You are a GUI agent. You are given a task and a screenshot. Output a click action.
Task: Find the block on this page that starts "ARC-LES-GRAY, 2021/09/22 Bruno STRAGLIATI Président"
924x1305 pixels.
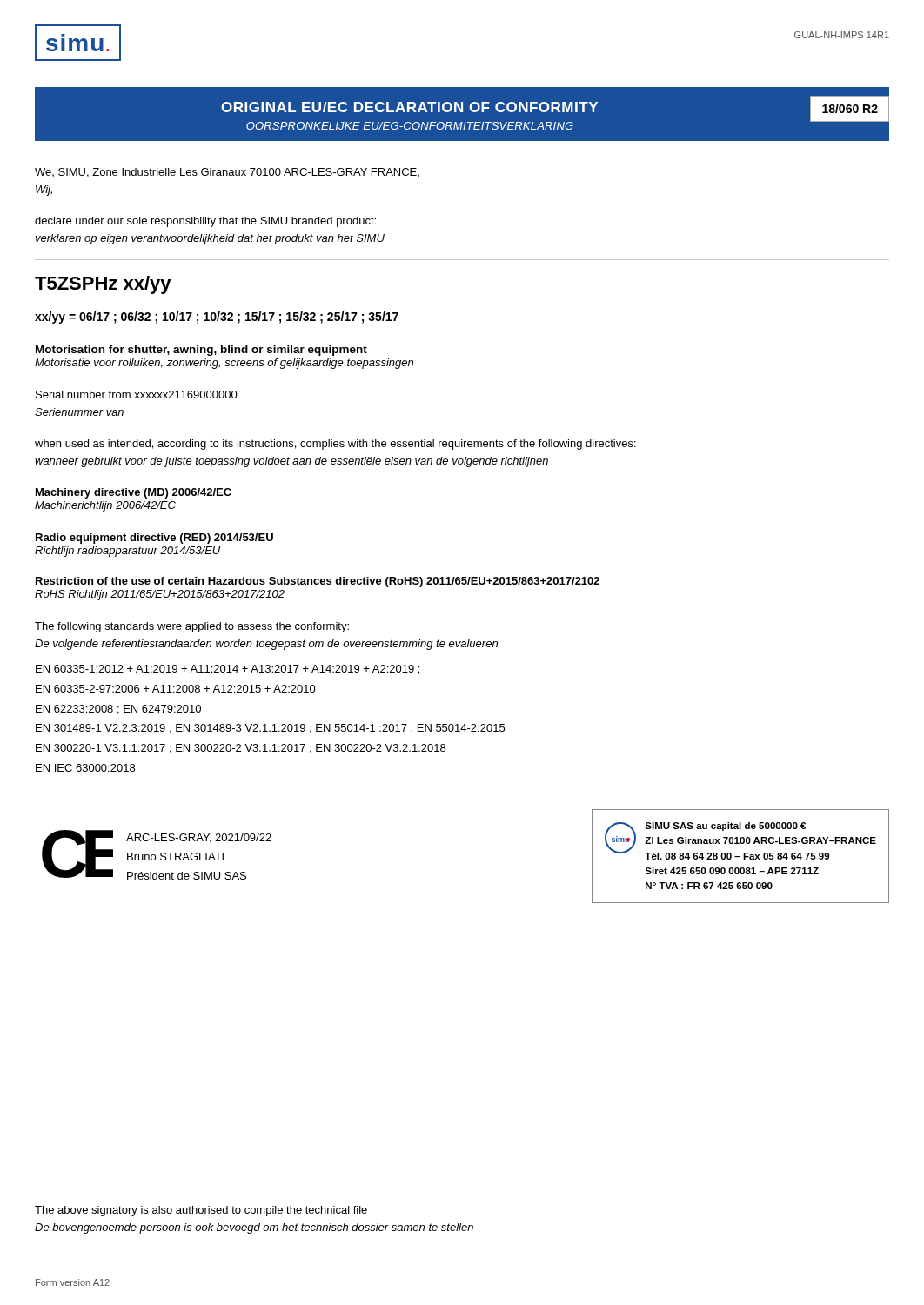point(199,857)
